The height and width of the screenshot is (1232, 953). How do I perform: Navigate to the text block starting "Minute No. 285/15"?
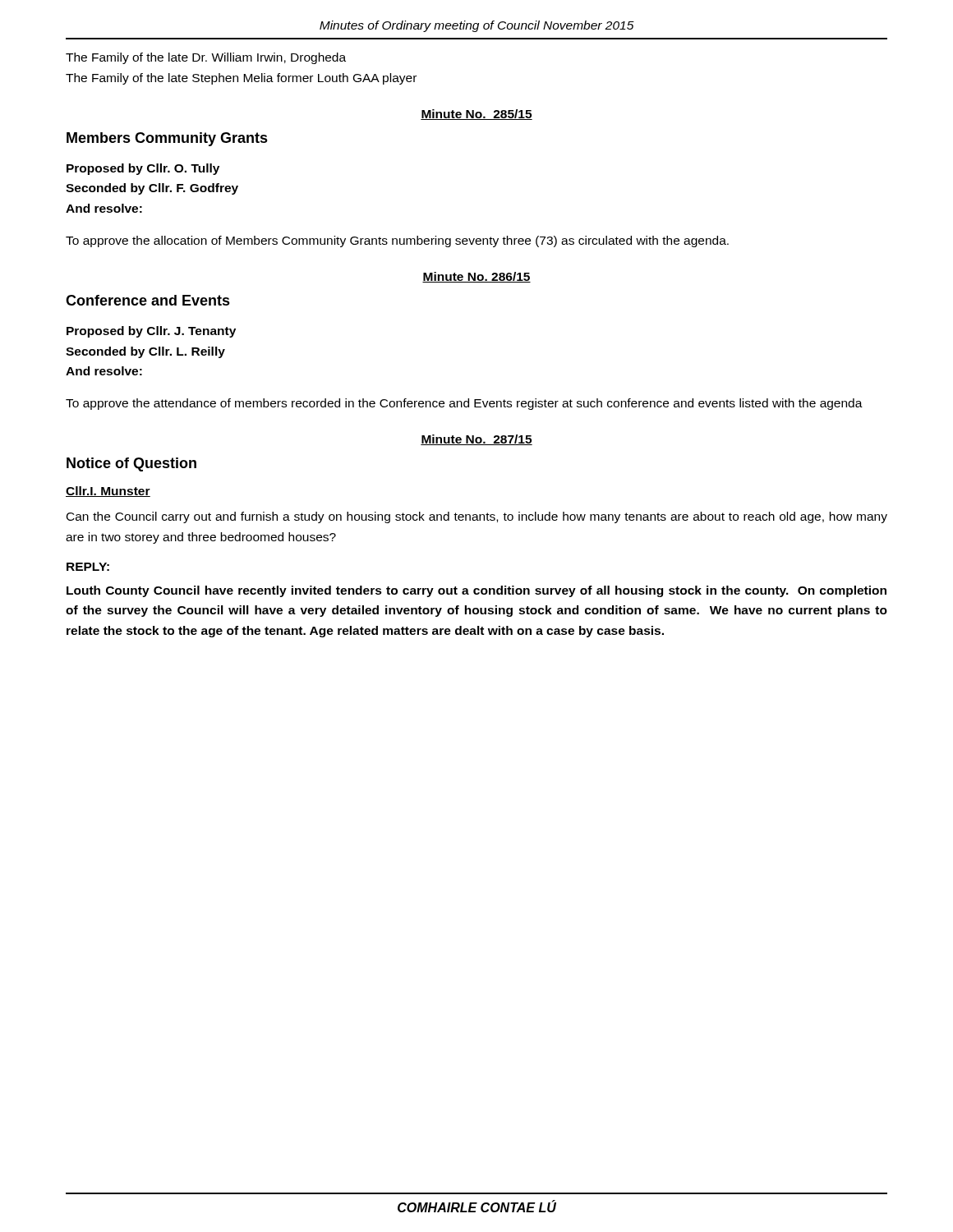[476, 113]
